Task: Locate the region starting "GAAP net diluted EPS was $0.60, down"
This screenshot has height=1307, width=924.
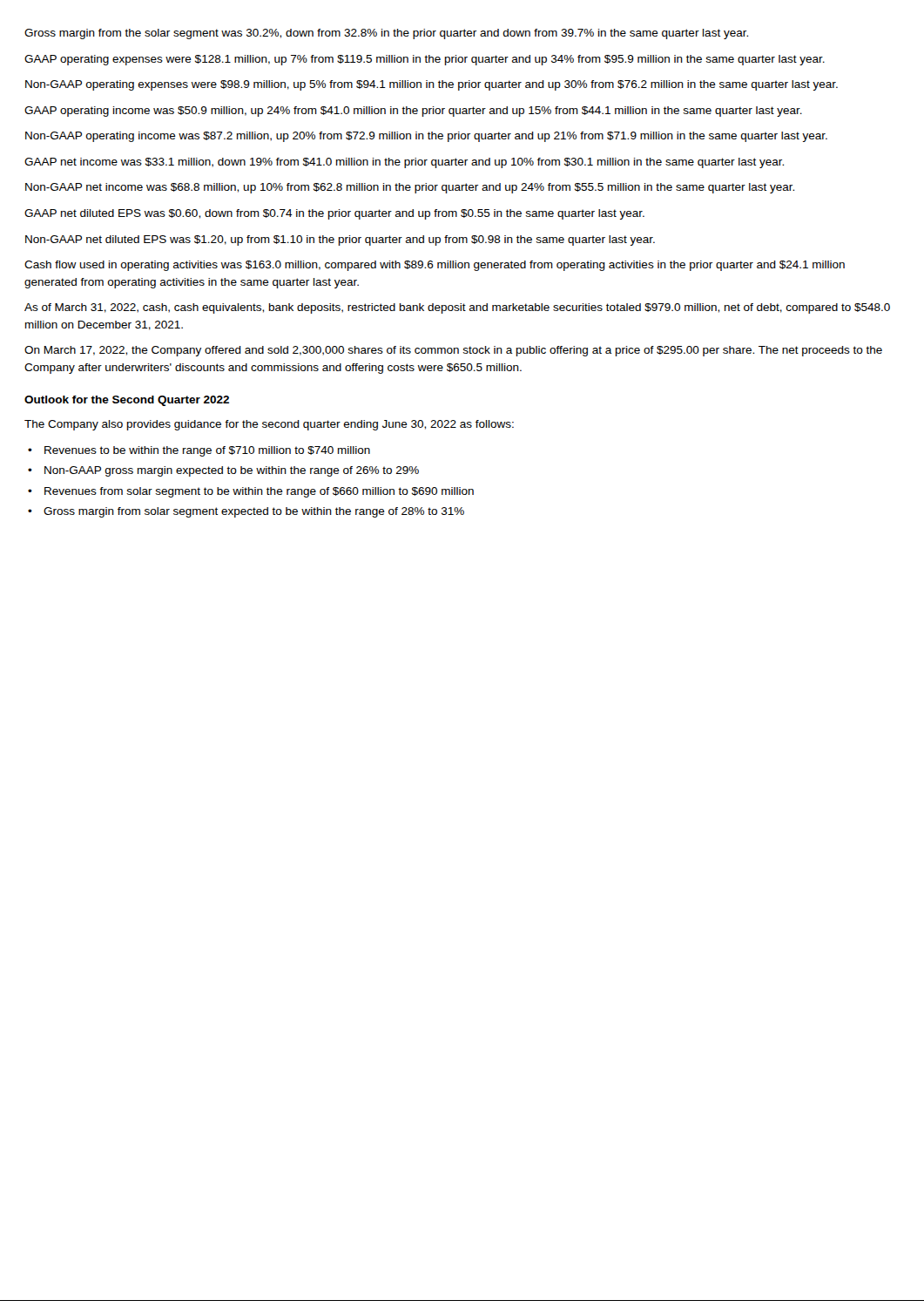Action: tap(335, 213)
